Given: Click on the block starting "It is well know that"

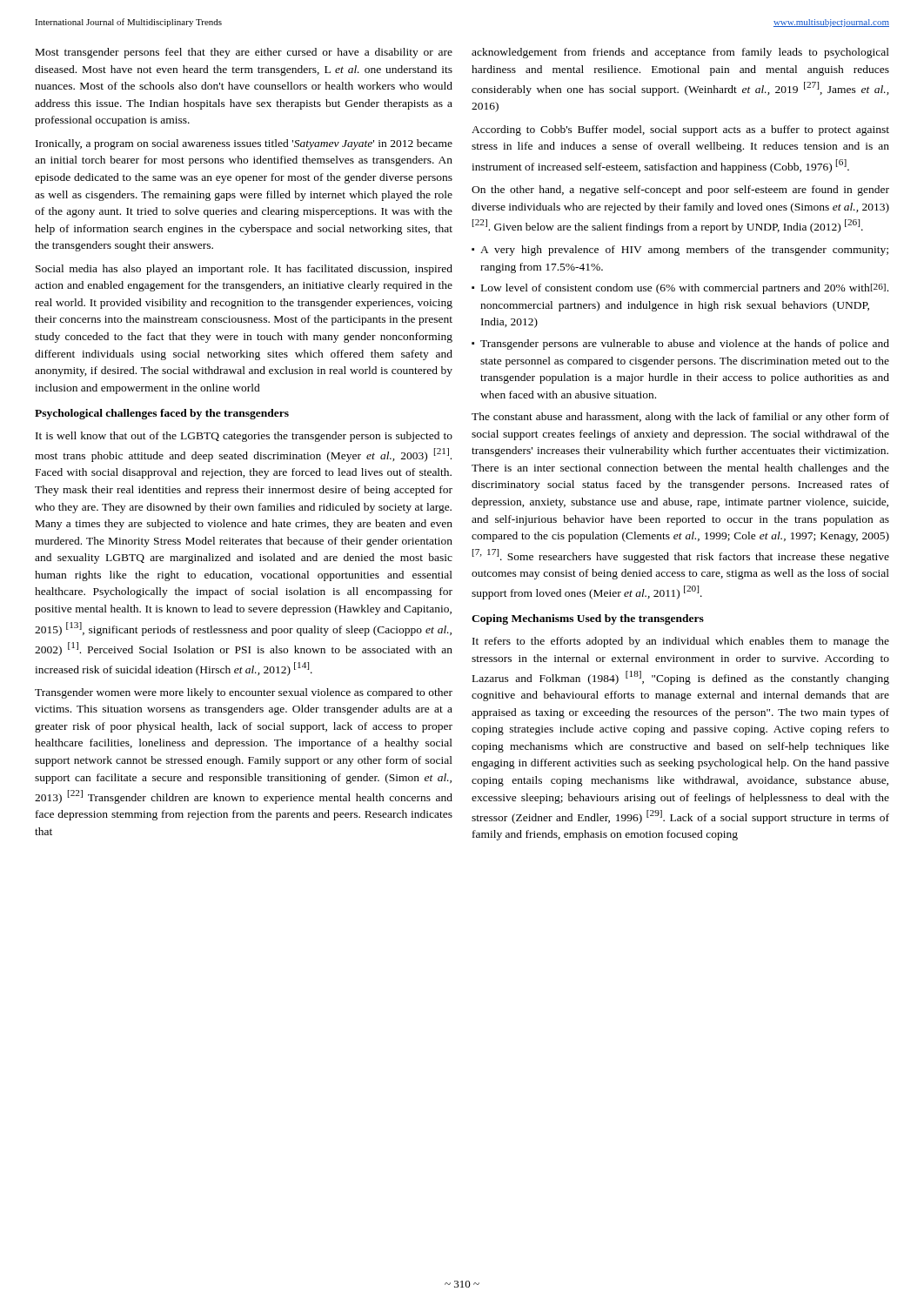Looking at the screenshot, I should [x=244, y=552].
